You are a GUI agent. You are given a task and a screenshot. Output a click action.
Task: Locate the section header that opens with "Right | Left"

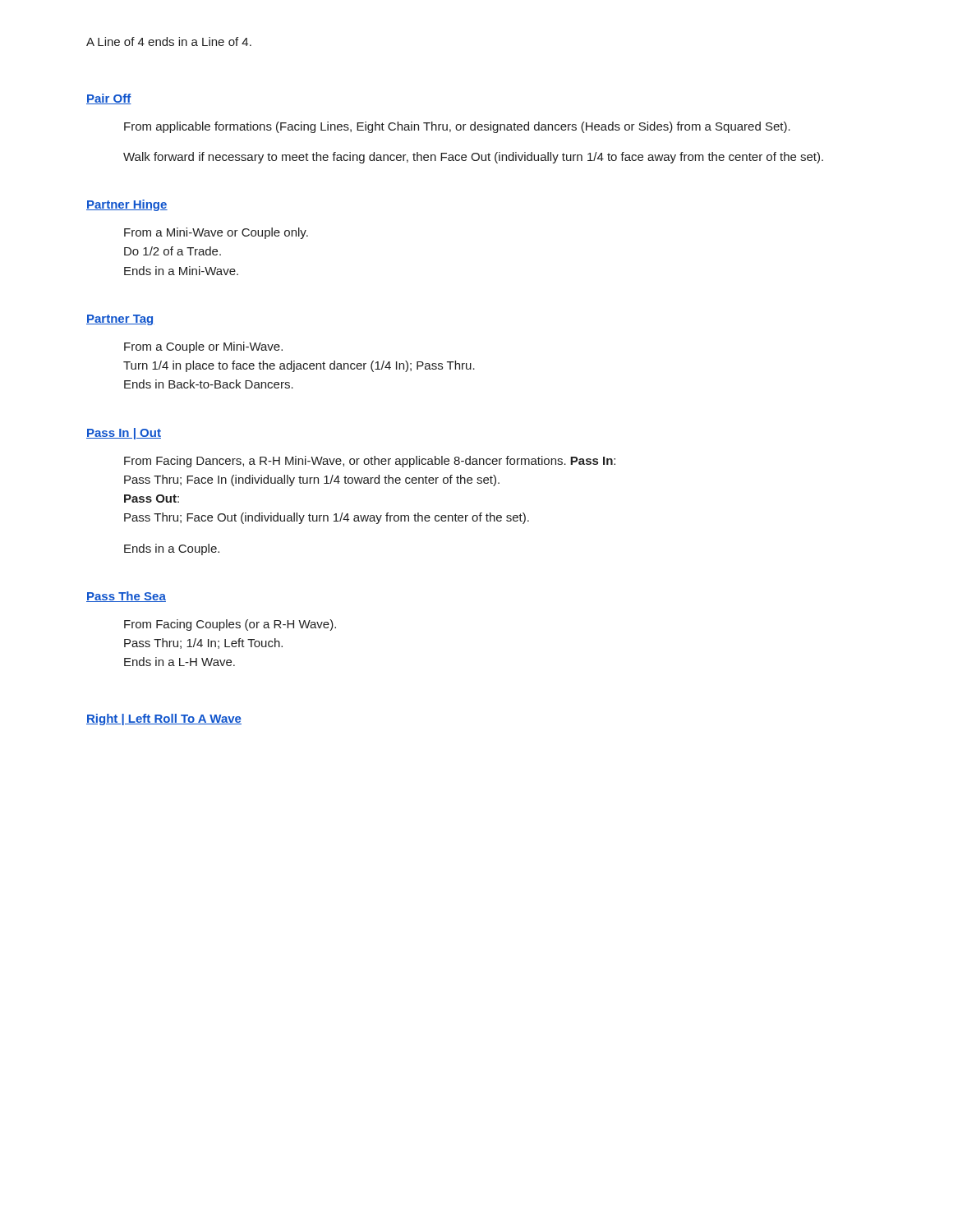point(164,718)
